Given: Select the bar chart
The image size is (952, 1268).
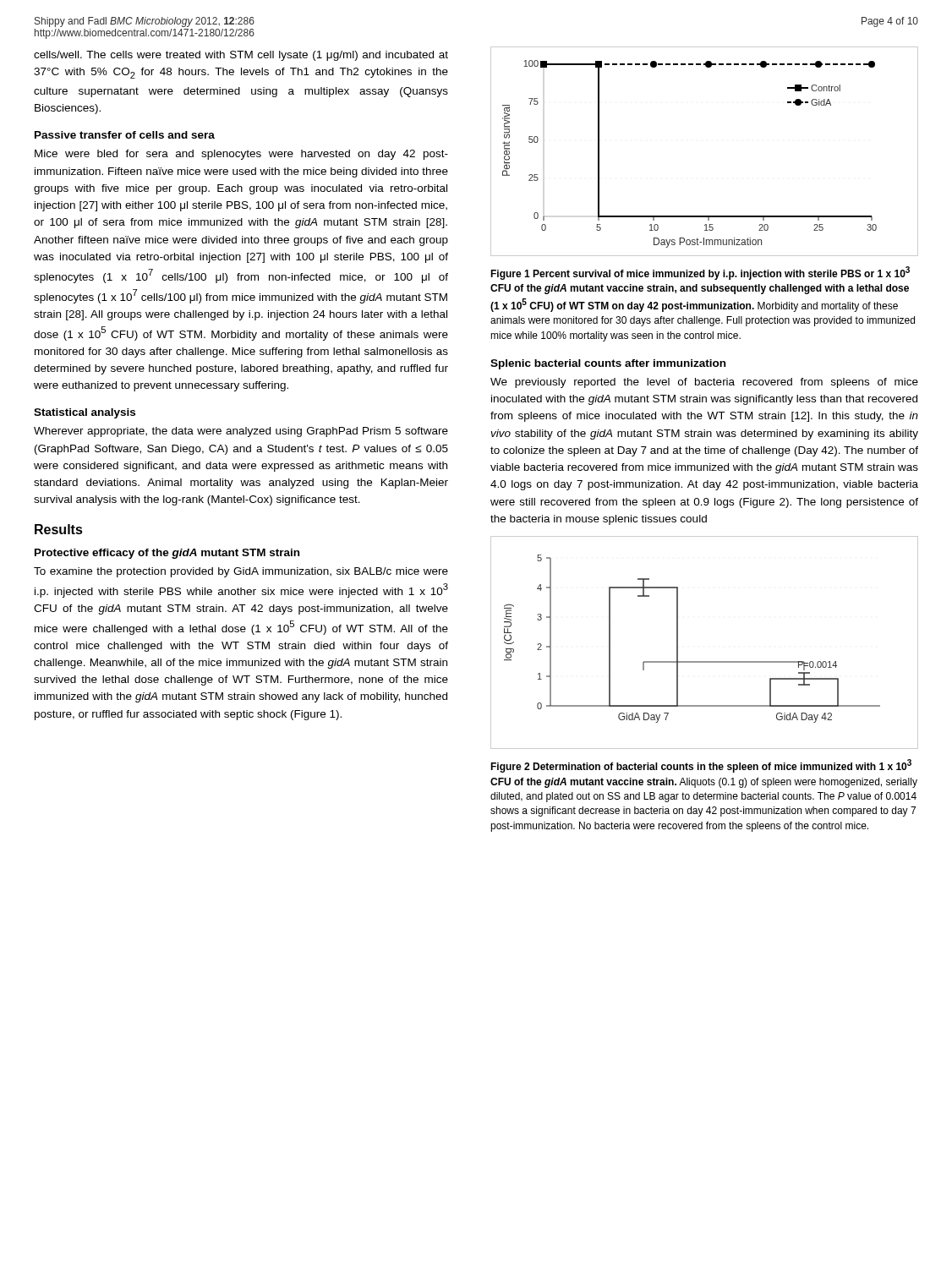Looking at the screenshot, I should (704, 643).
